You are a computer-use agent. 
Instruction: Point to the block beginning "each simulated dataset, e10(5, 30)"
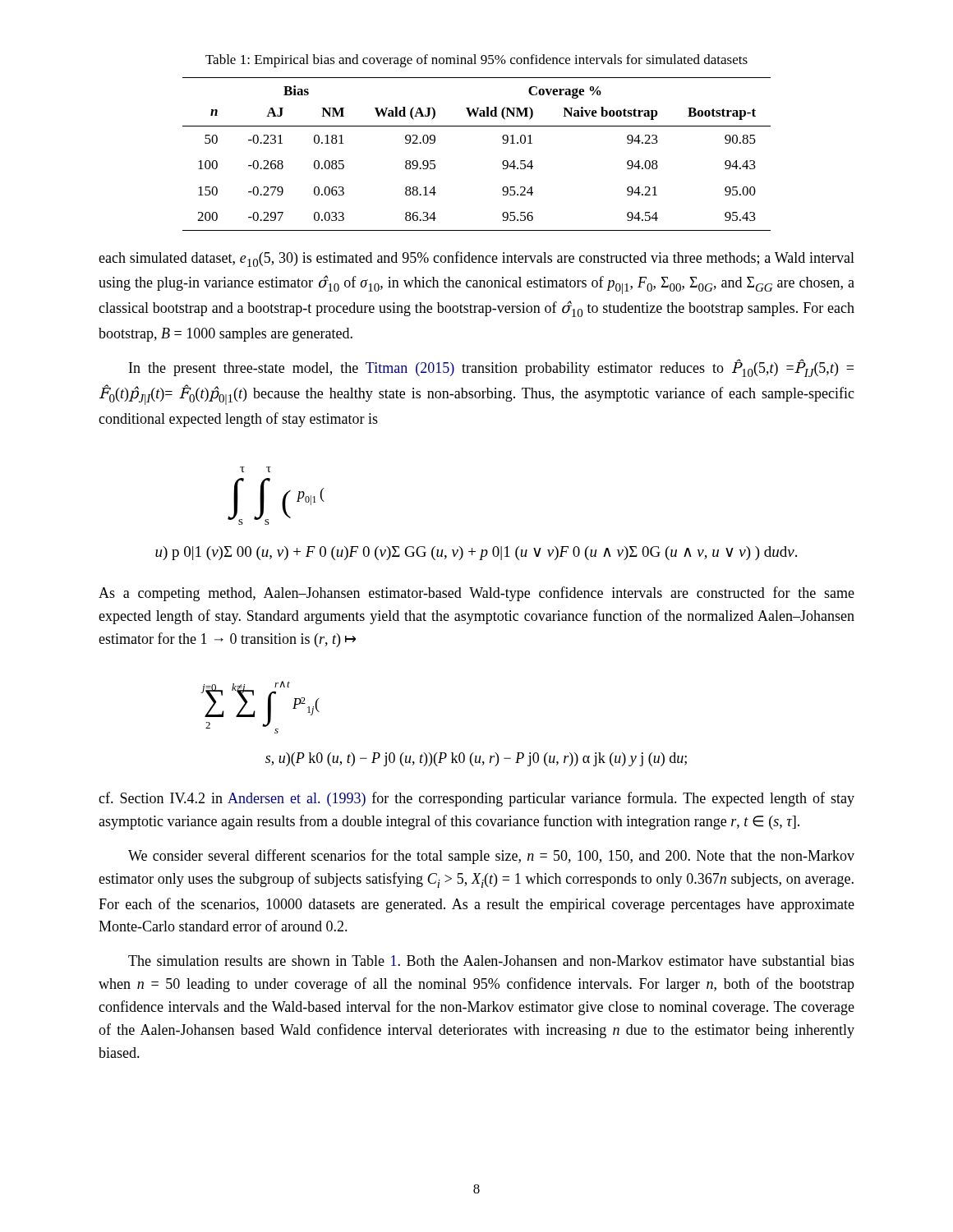coord(476,295)
